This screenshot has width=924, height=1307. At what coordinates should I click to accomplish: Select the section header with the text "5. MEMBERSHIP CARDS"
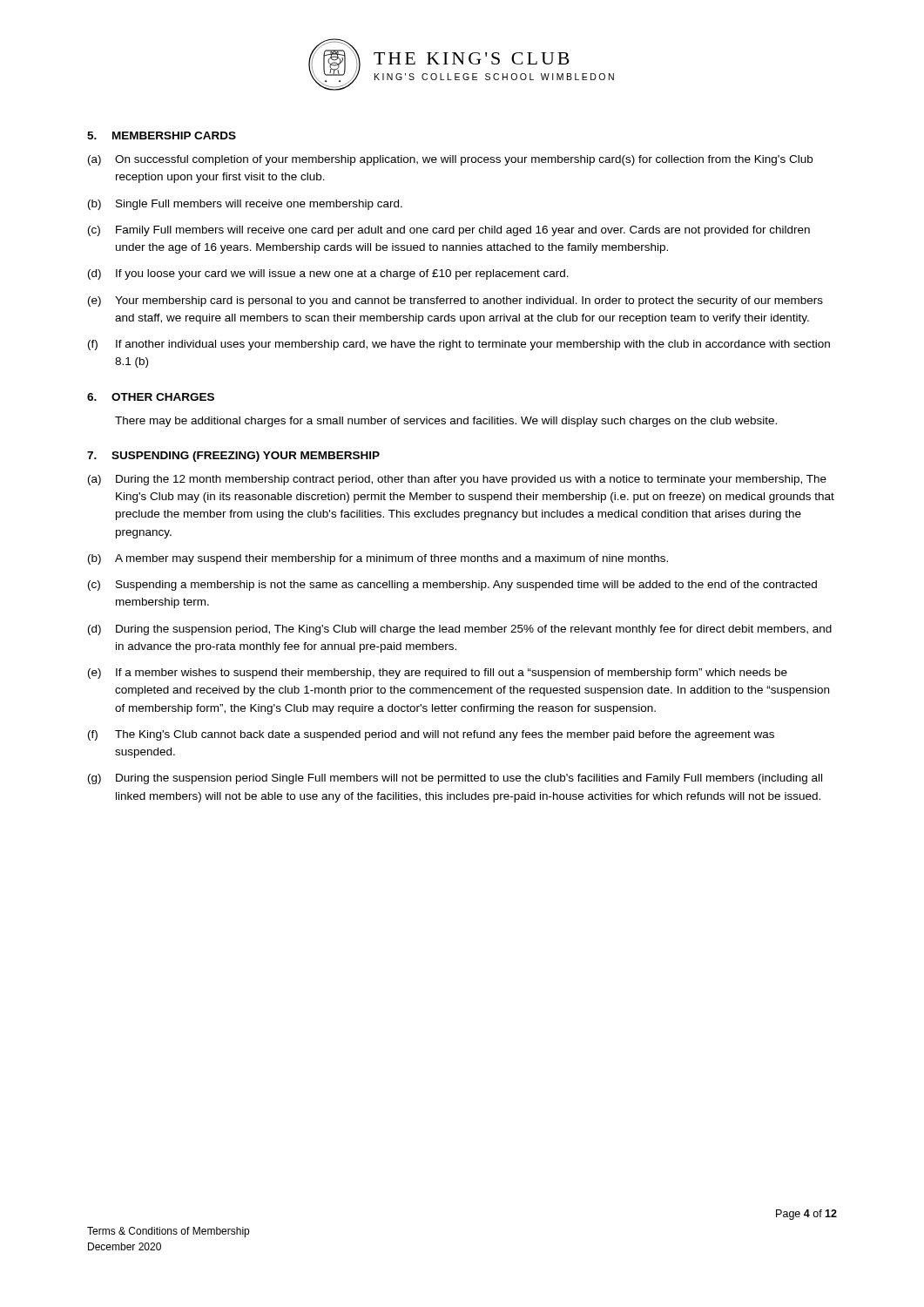point(162,136)
